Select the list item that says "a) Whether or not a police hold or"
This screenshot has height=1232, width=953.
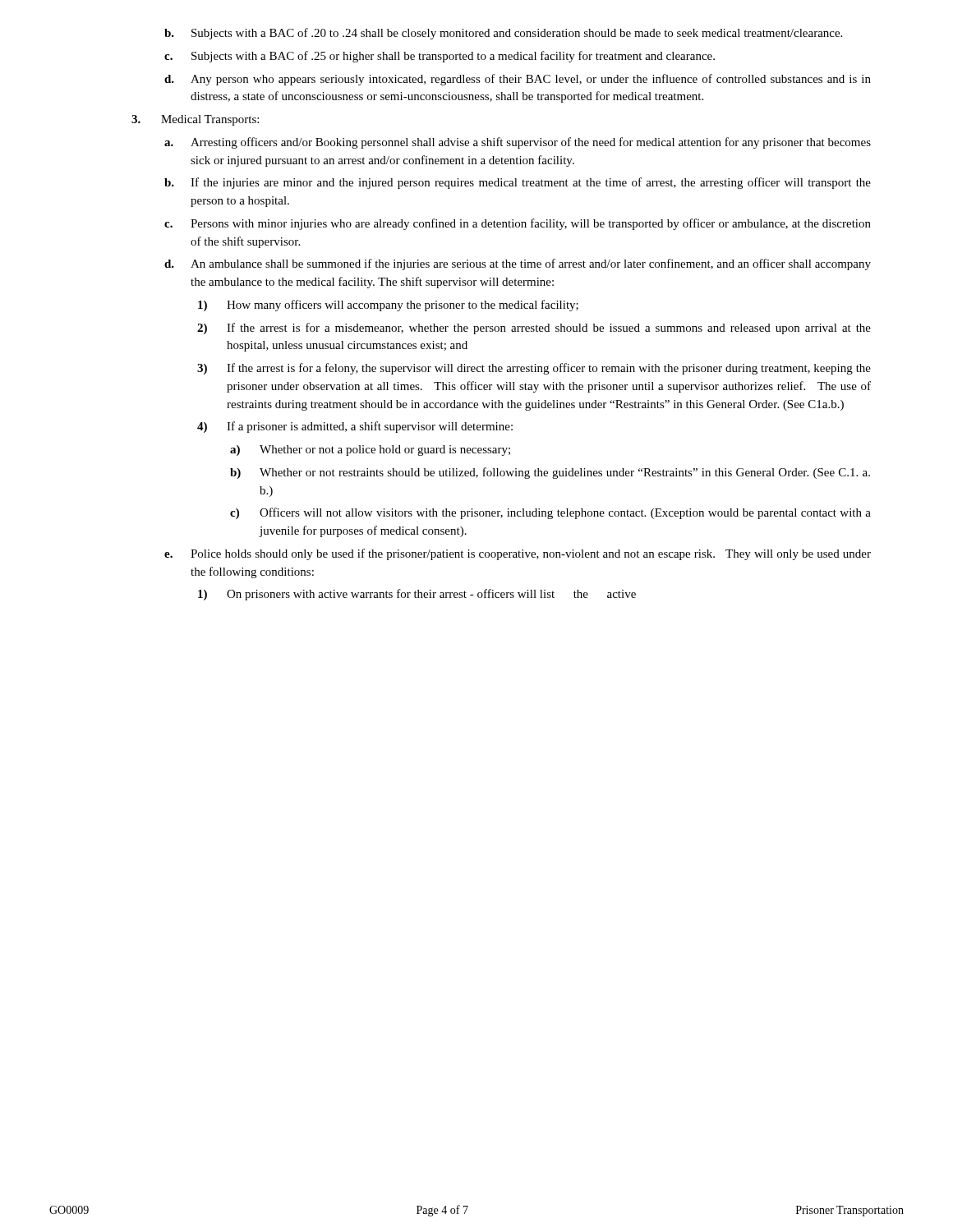pyautogui.click(x=370, y=451)
